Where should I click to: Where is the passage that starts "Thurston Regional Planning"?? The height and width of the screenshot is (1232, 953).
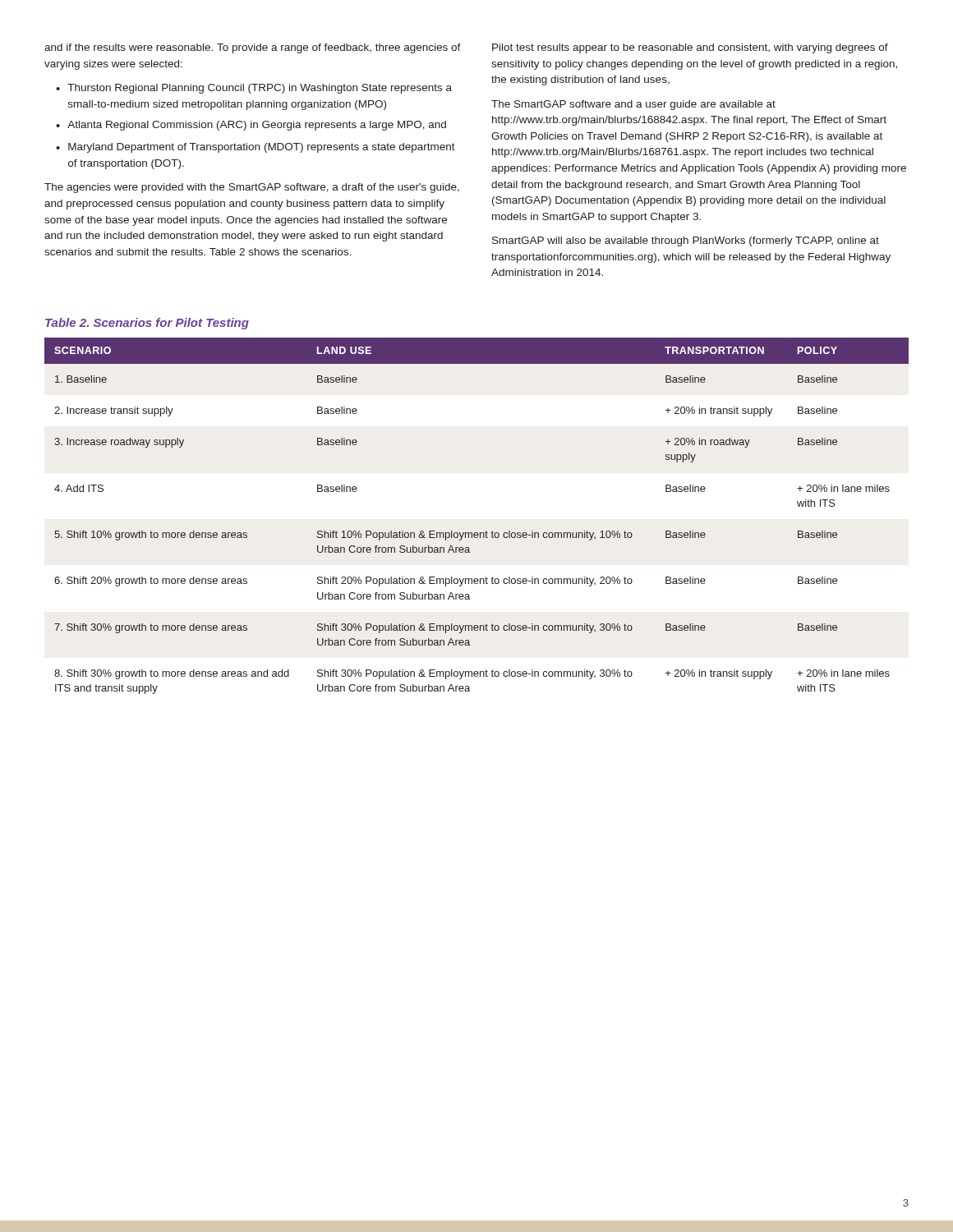pos(260,96)
